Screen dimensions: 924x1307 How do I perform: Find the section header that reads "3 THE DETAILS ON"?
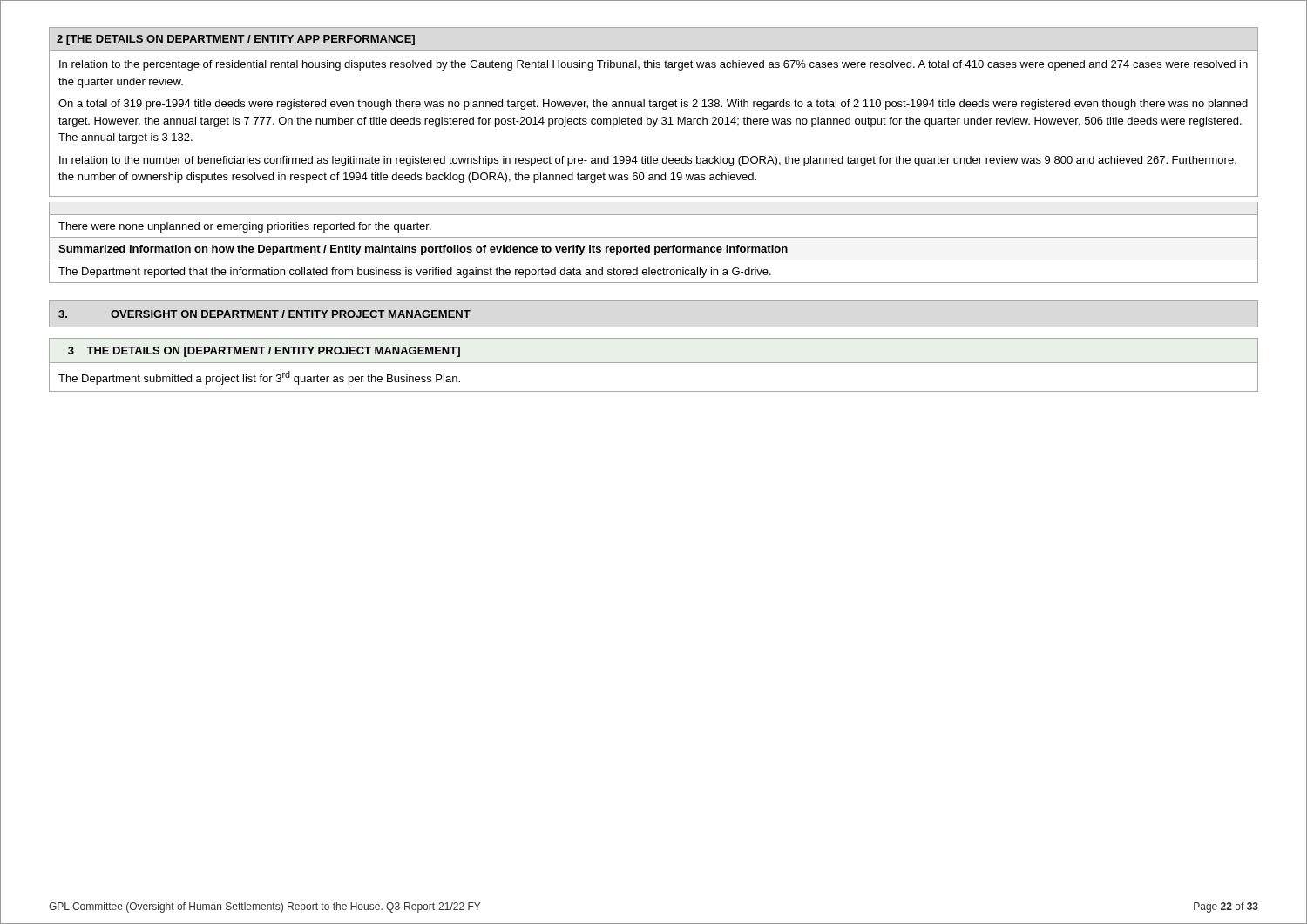[x=260, y=350]
